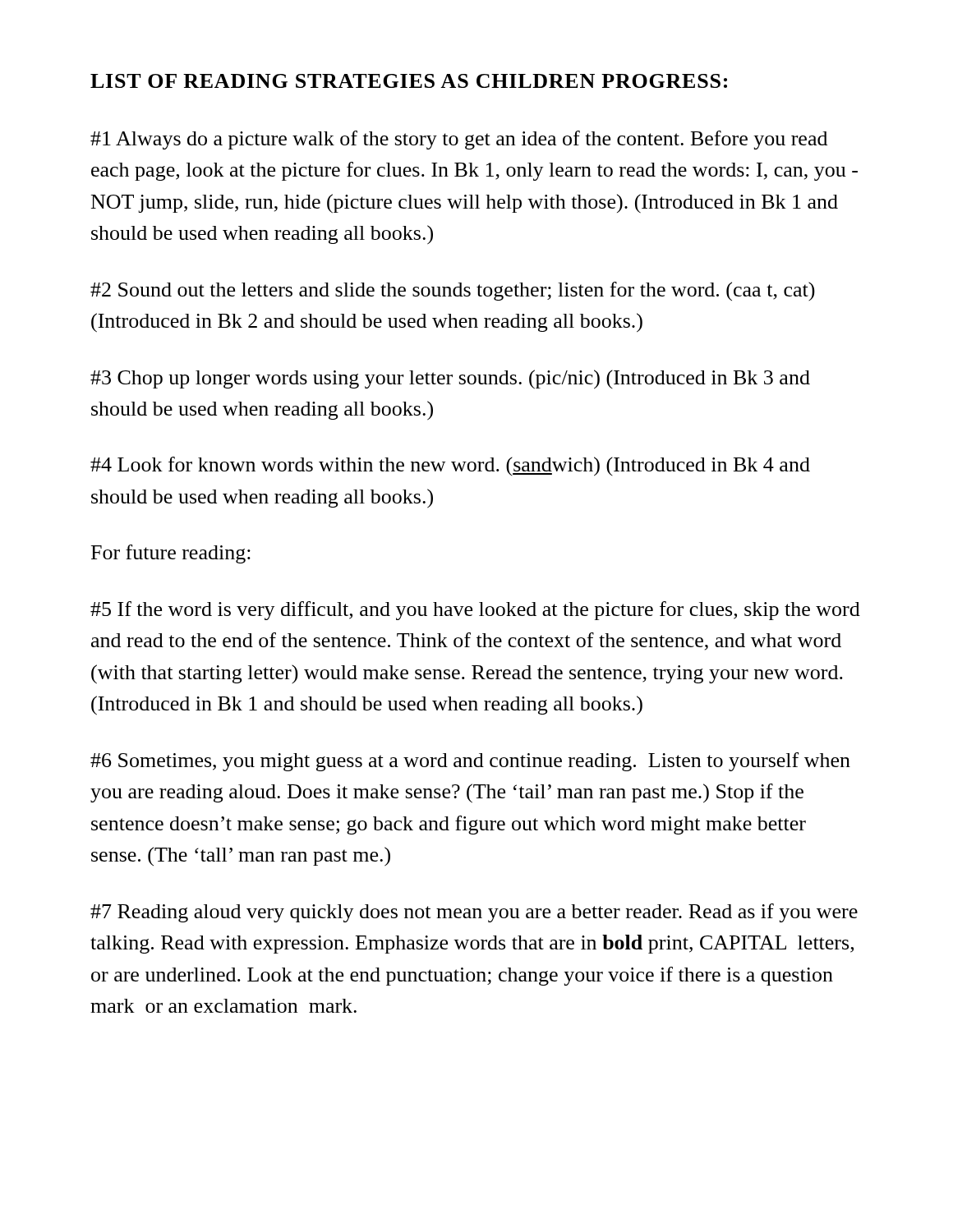The height and width of the screenshot is (1232, 953).
Task: Click on the list item that reads "#1 Always do a"
Action: tap(474, 186)
